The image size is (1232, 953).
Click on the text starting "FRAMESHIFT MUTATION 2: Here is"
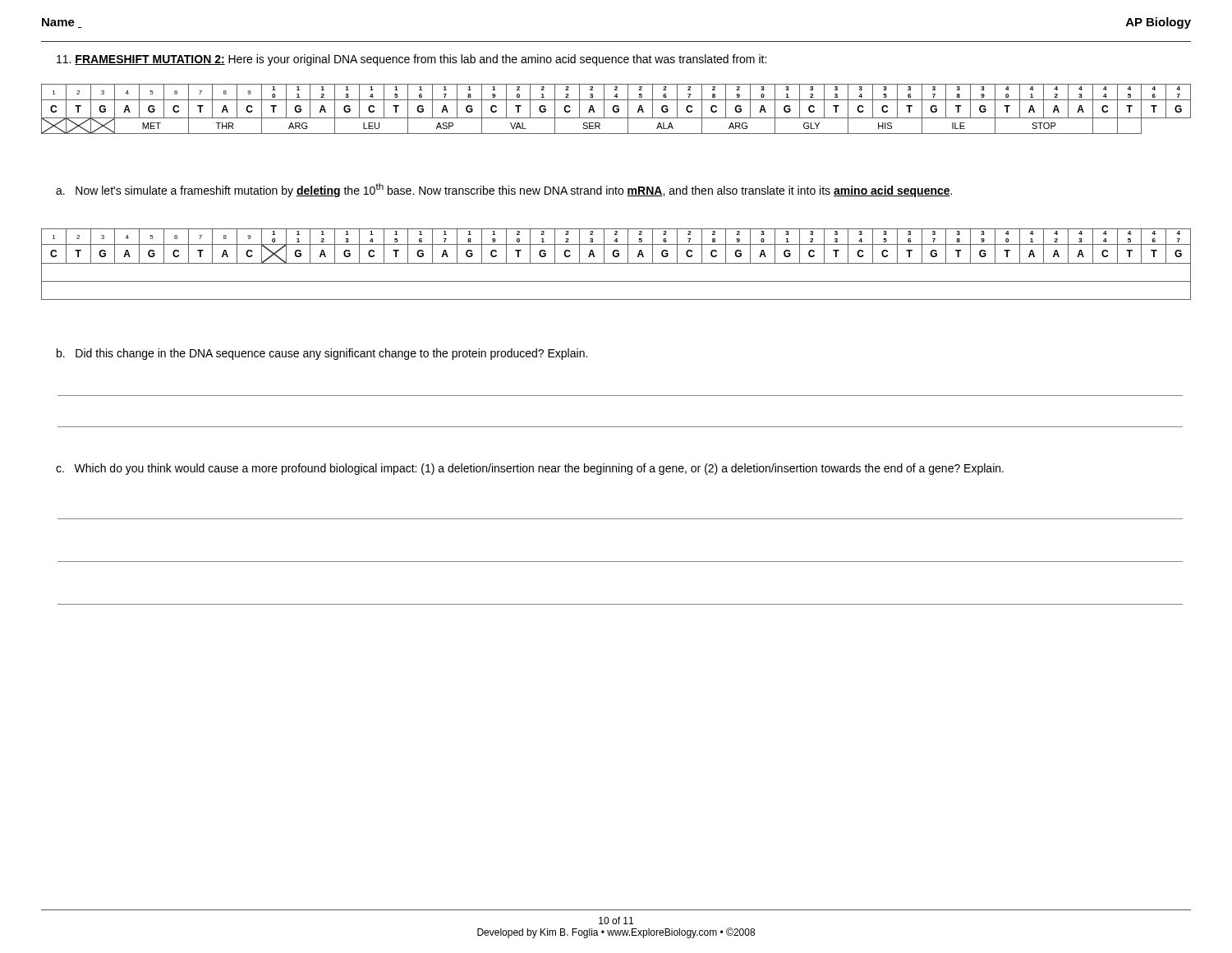412,59
